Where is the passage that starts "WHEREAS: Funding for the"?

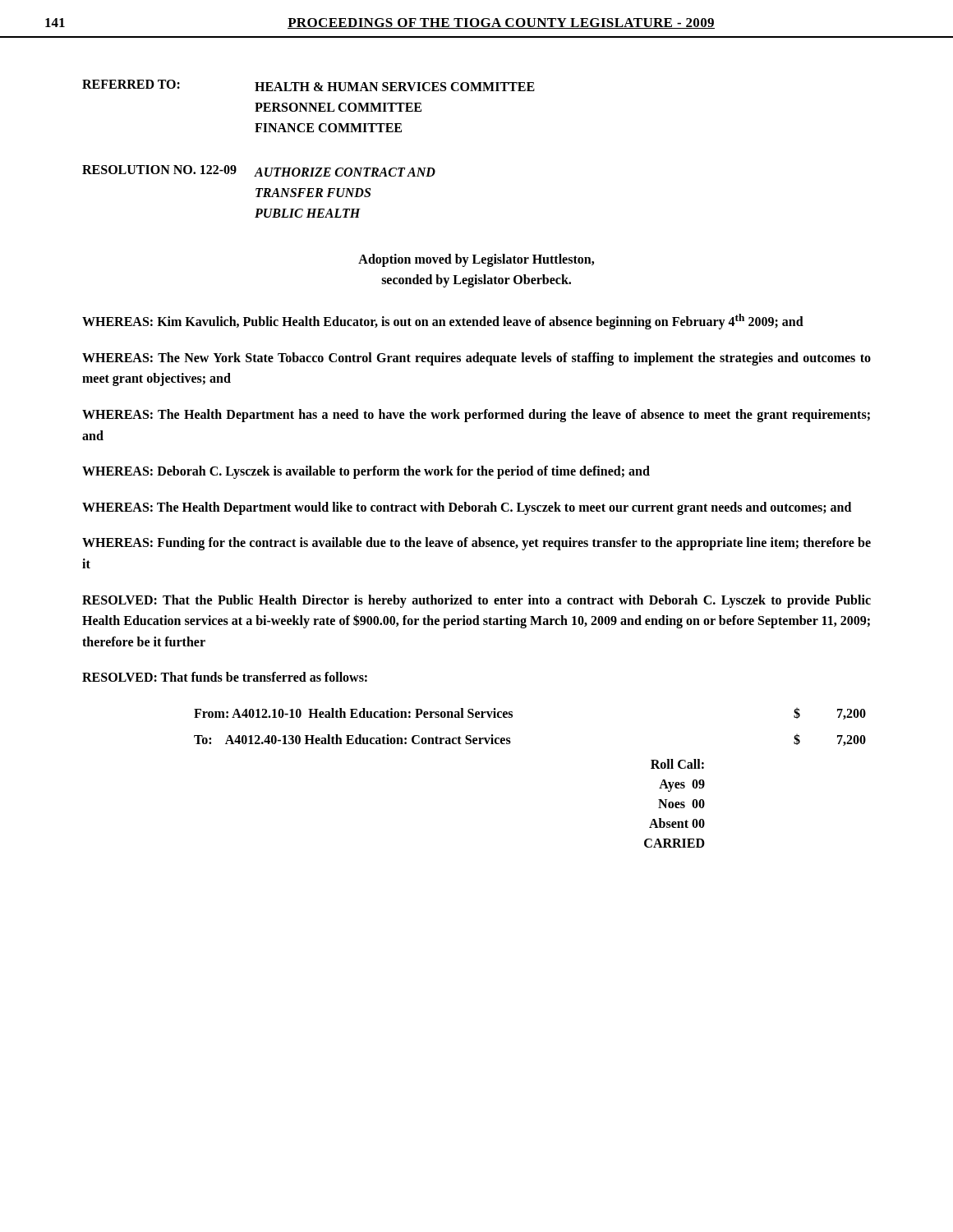[476, 553]
